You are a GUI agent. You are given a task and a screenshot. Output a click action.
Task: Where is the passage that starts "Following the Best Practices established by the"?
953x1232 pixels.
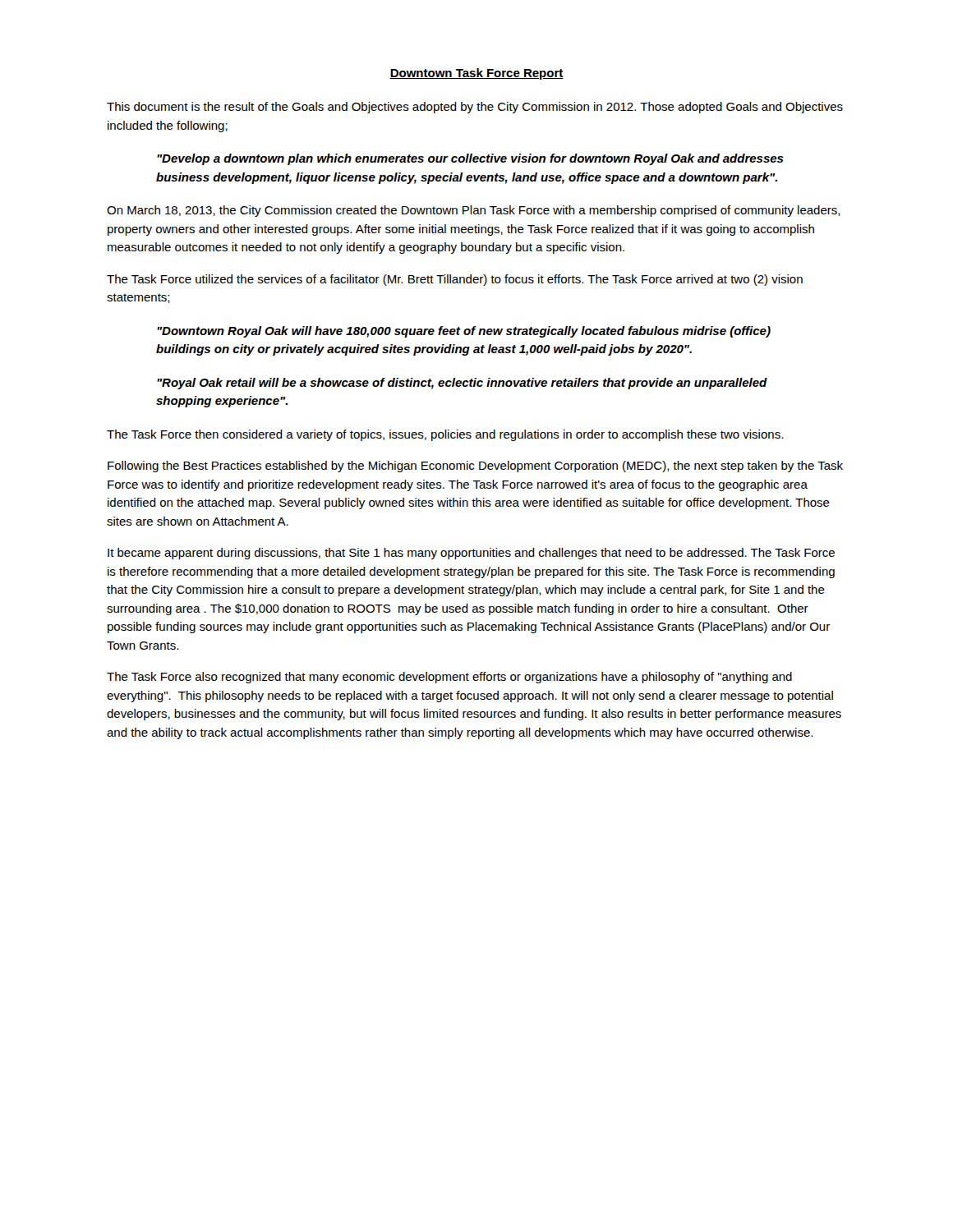(x=475, y=493)
